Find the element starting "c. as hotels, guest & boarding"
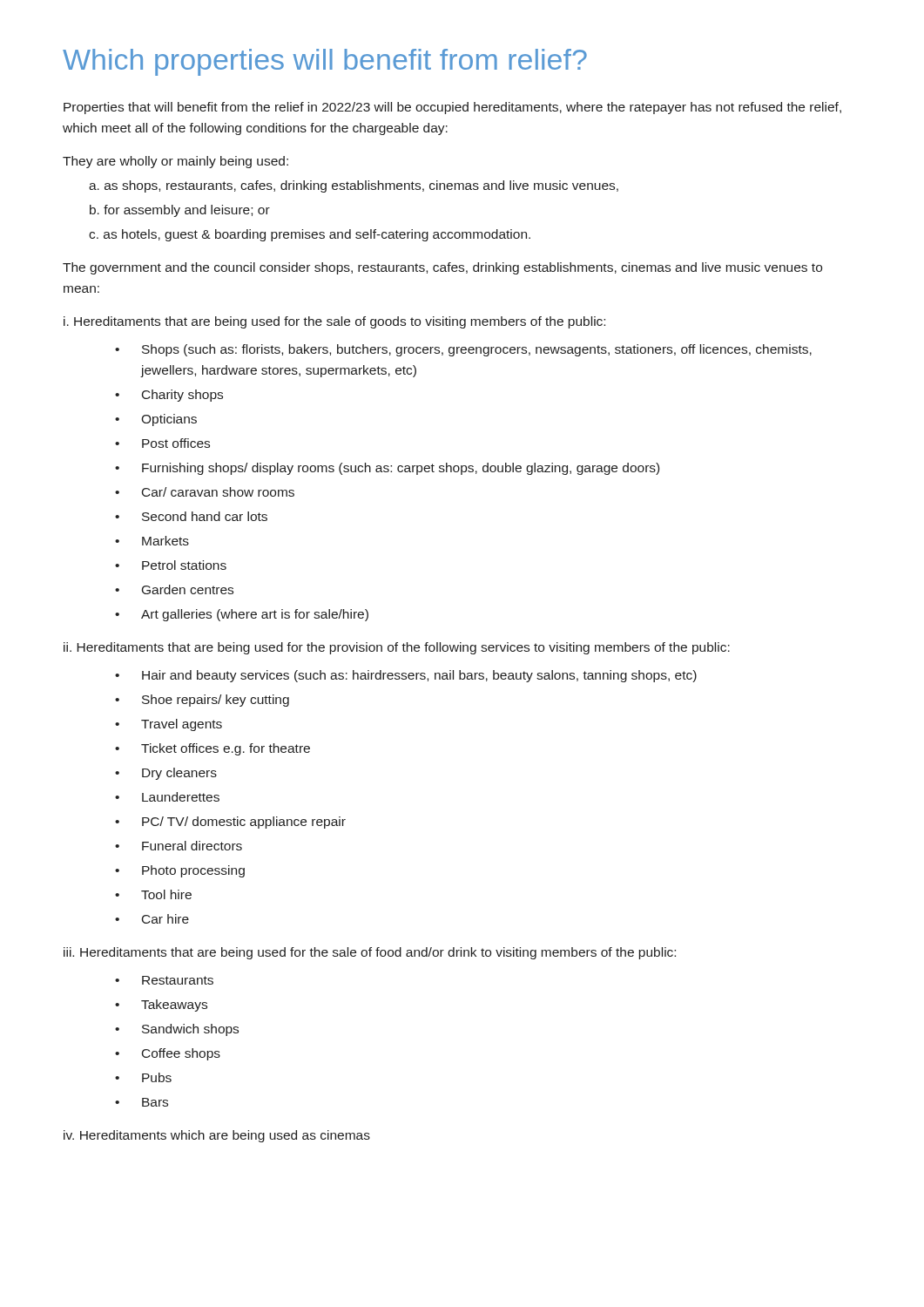The image size is (924, 1307). (x=475, y=234)
